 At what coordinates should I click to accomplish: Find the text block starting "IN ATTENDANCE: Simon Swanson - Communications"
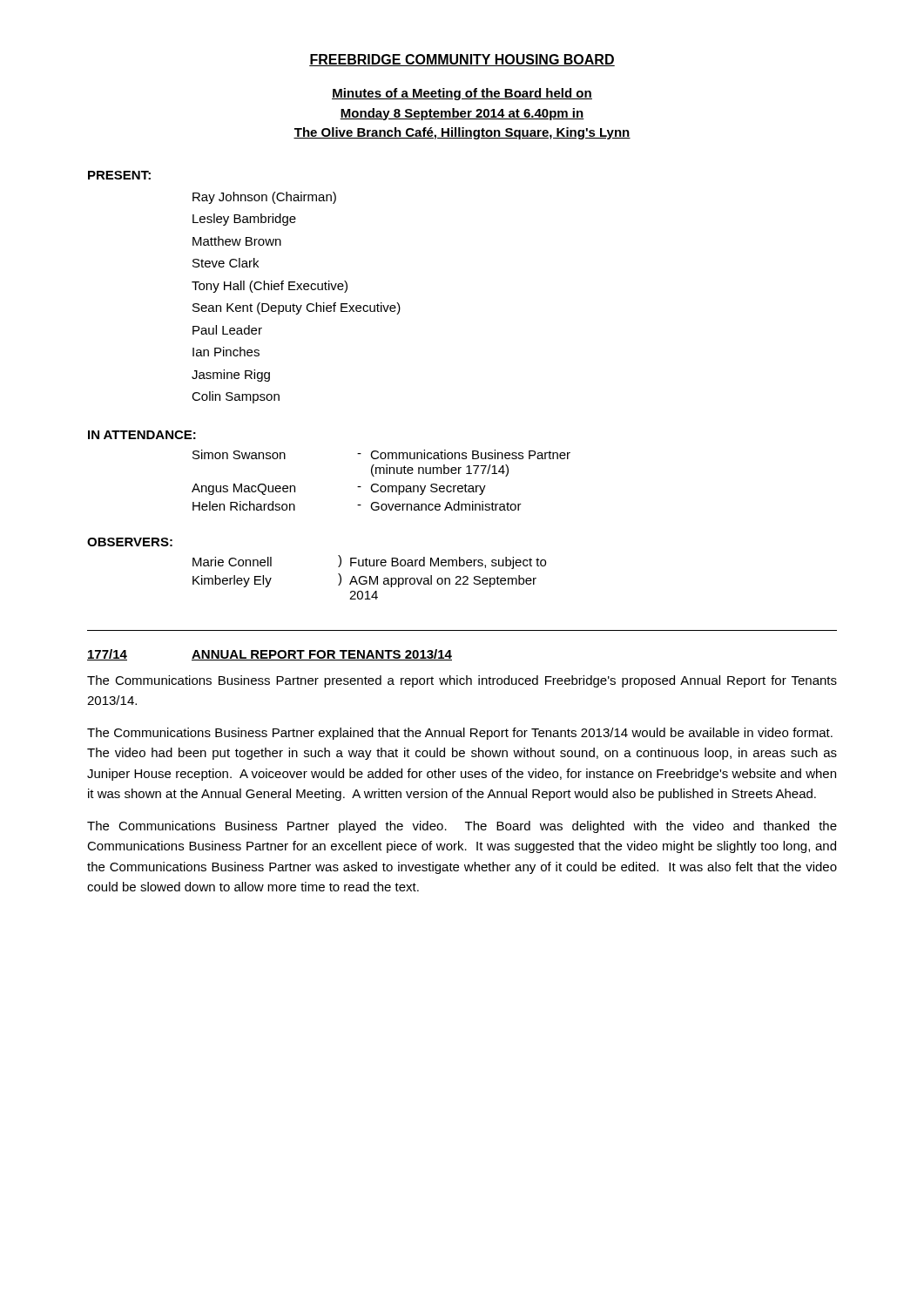462,471
